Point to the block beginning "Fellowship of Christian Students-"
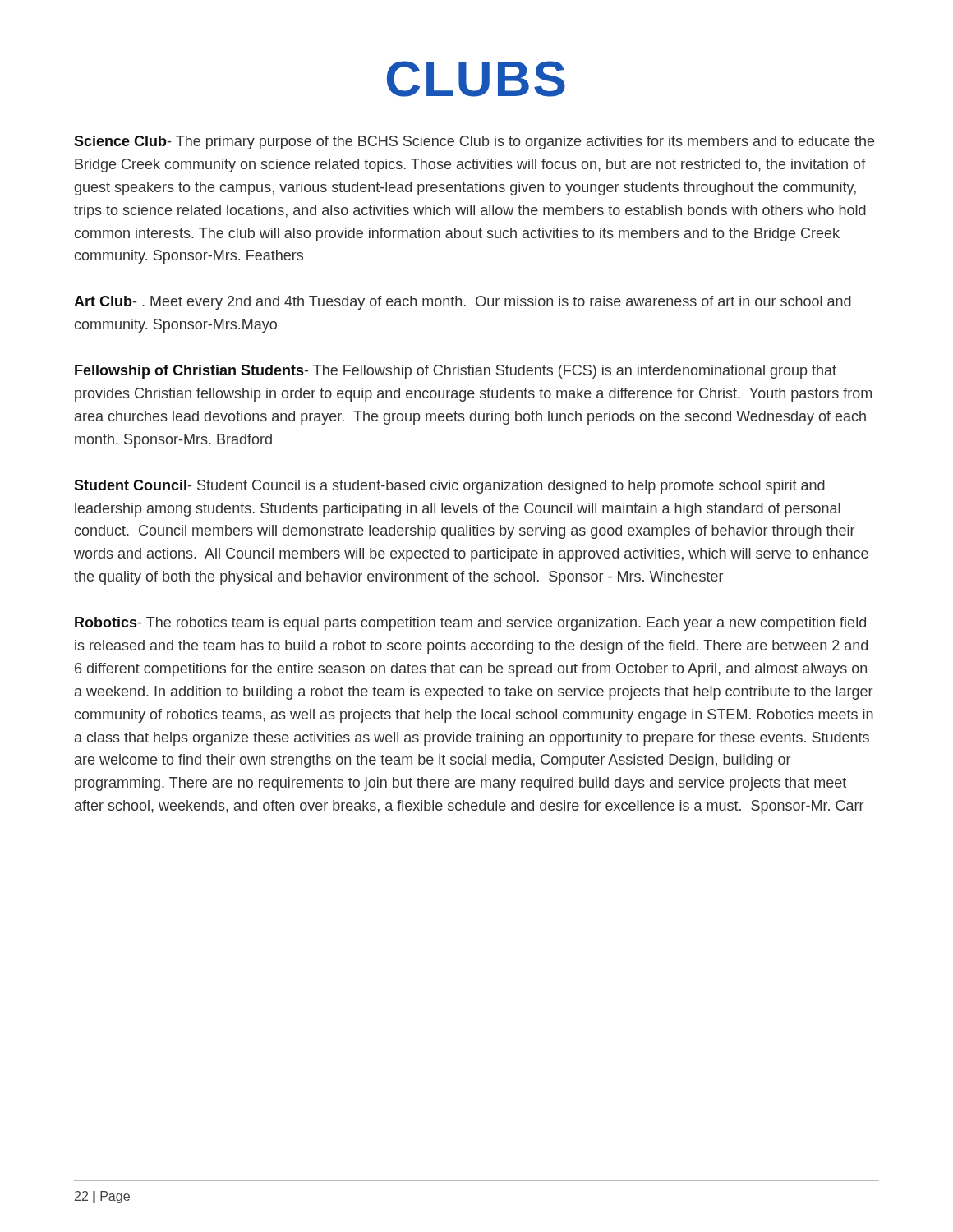Screen dimensions: 1232x953 pos(473,405)
